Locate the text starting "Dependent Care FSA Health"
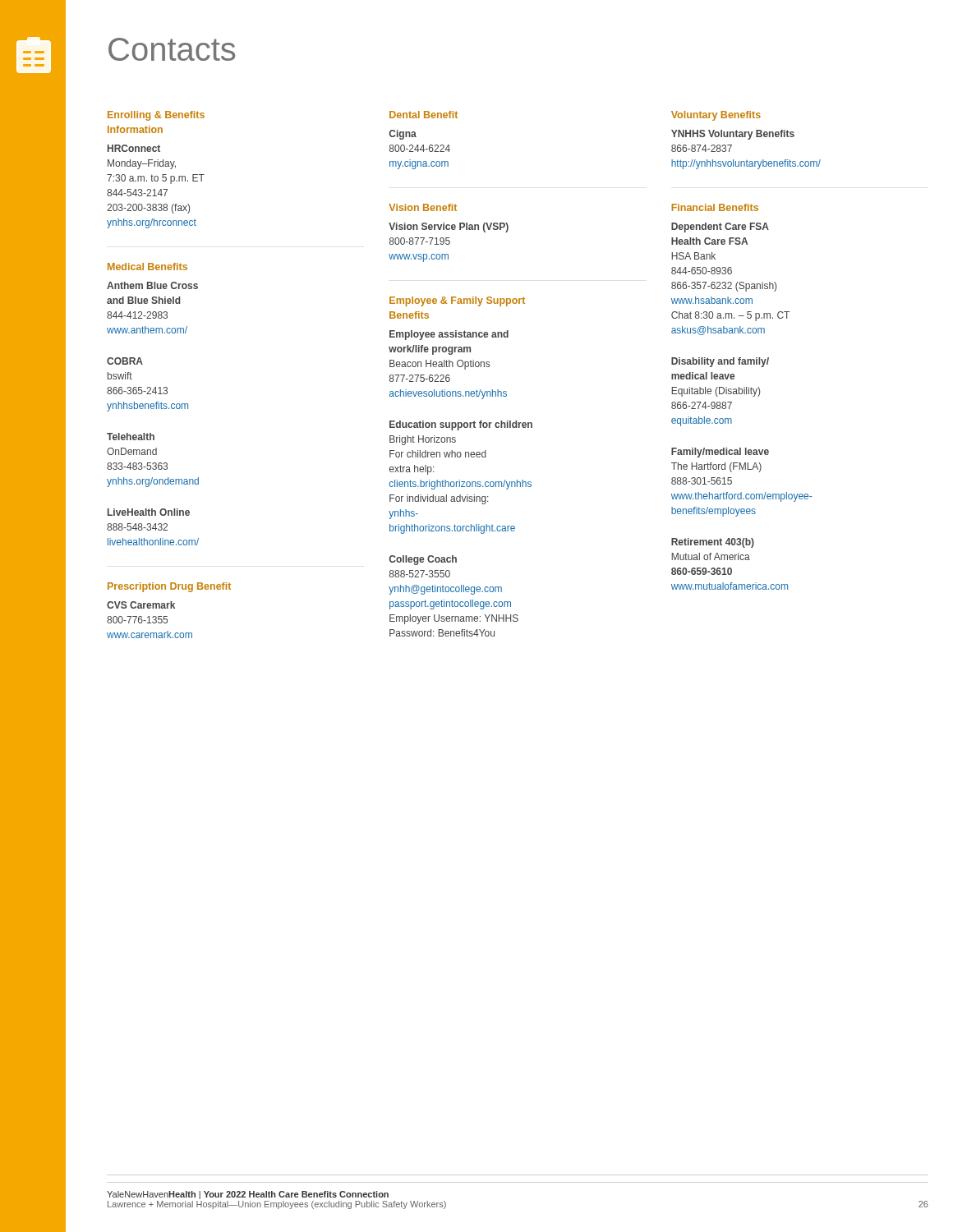 720,228
